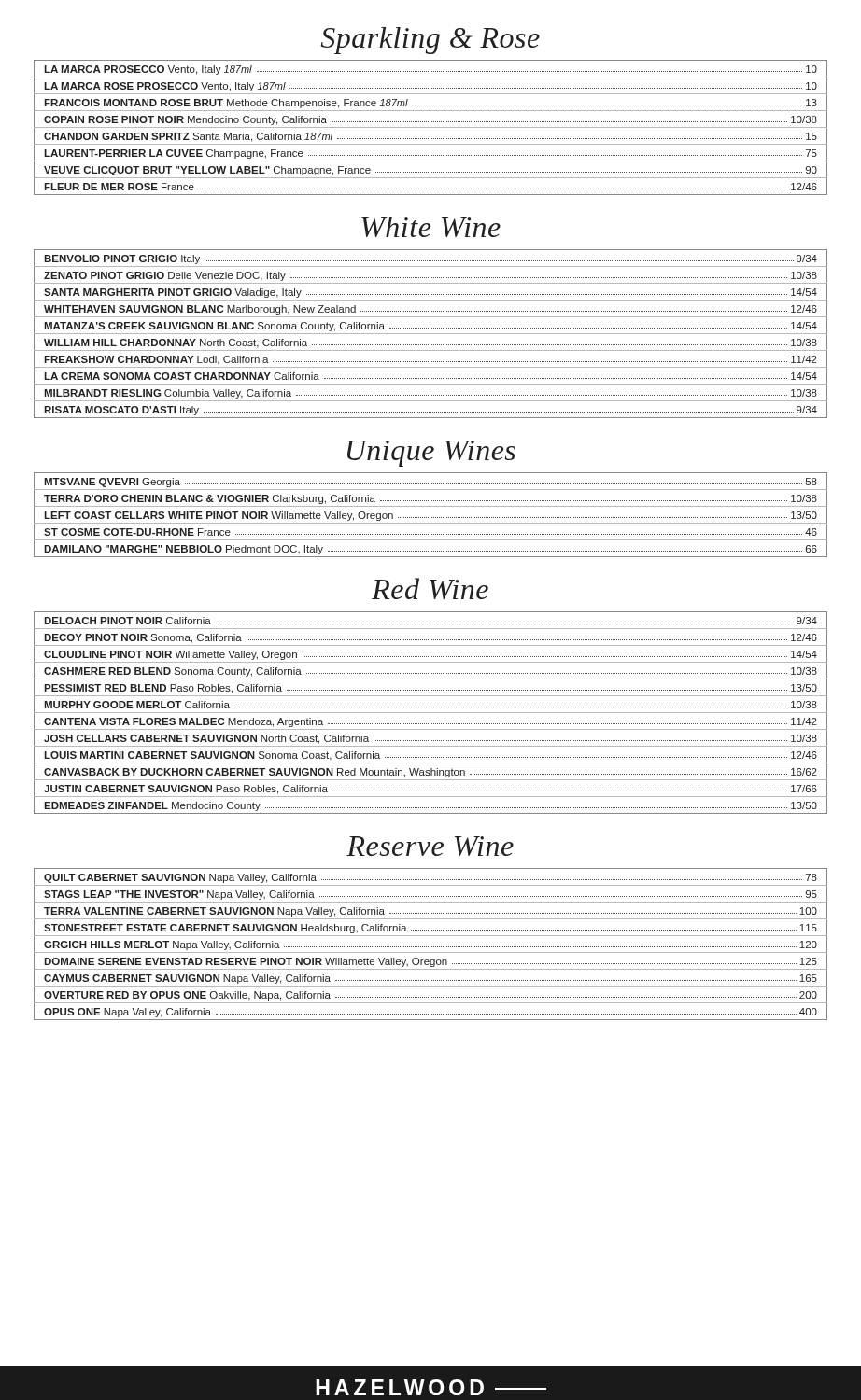Where does it say "Reserve Wine"?
This screenshot has height=1400, width=861.
[430, 846]
